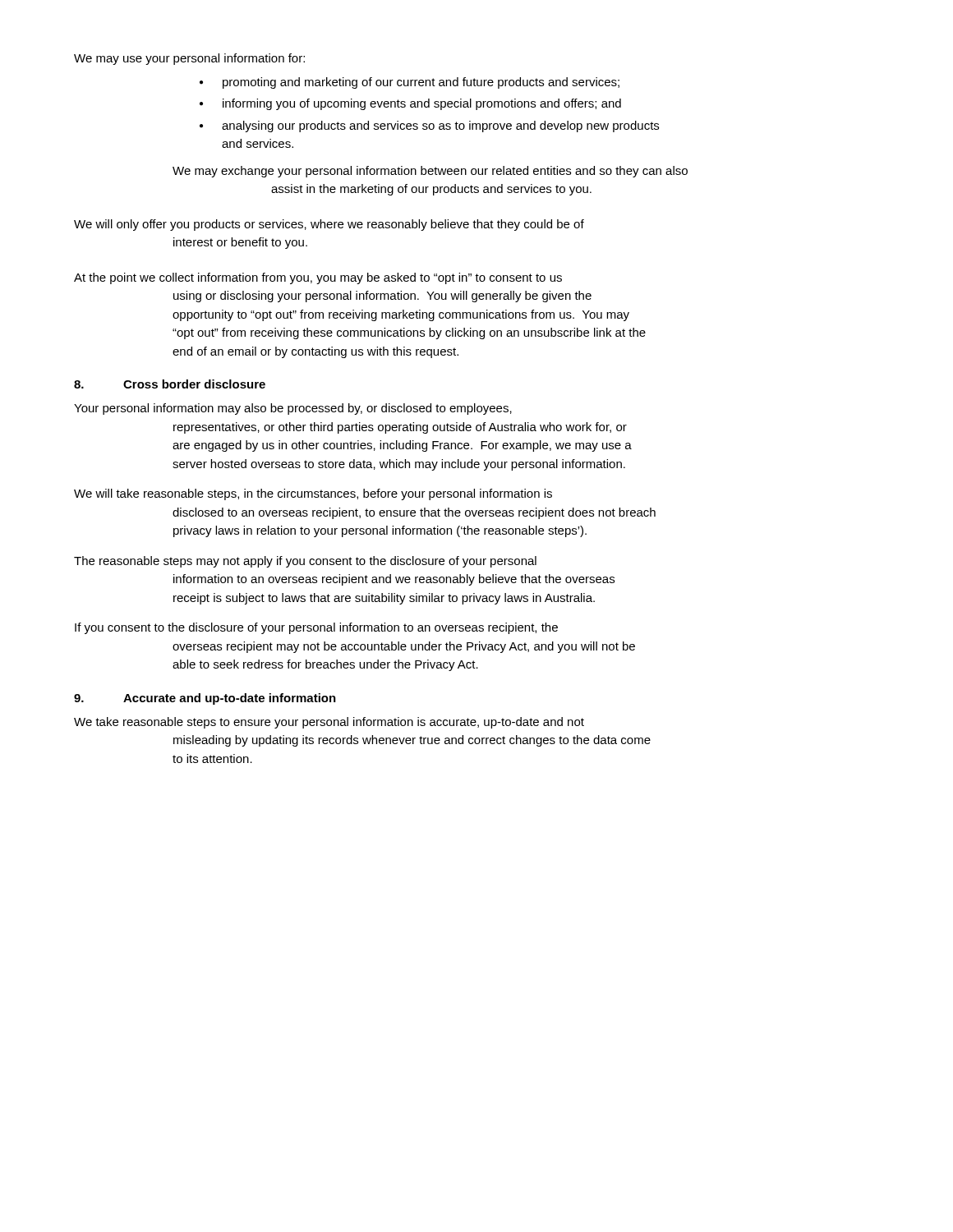
Task: Select the text block starting "9. Accurate and up-to-date"
Action: click(x=205, y=697)
